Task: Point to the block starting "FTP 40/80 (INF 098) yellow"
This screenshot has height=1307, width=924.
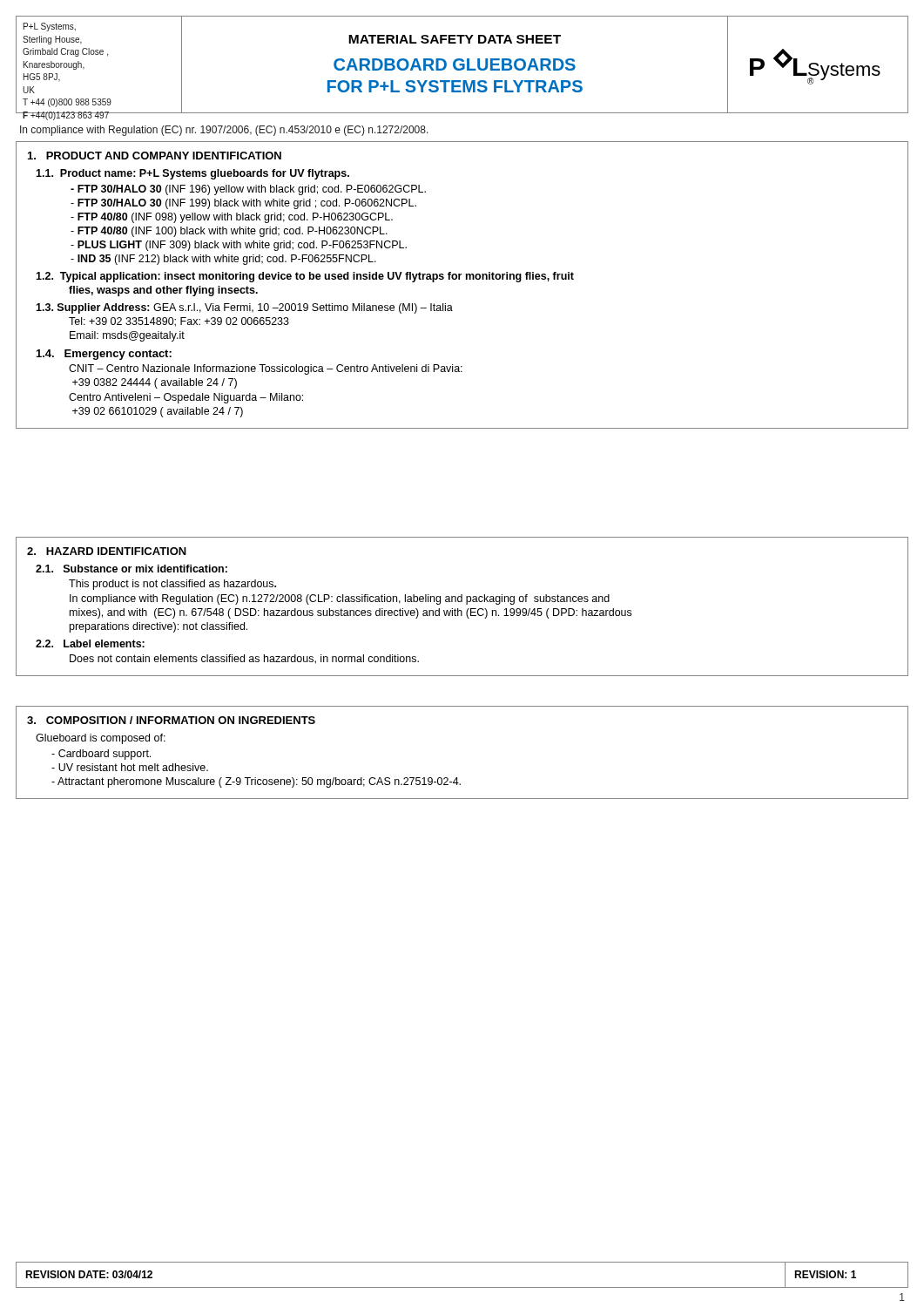Action: coord(232,217)
